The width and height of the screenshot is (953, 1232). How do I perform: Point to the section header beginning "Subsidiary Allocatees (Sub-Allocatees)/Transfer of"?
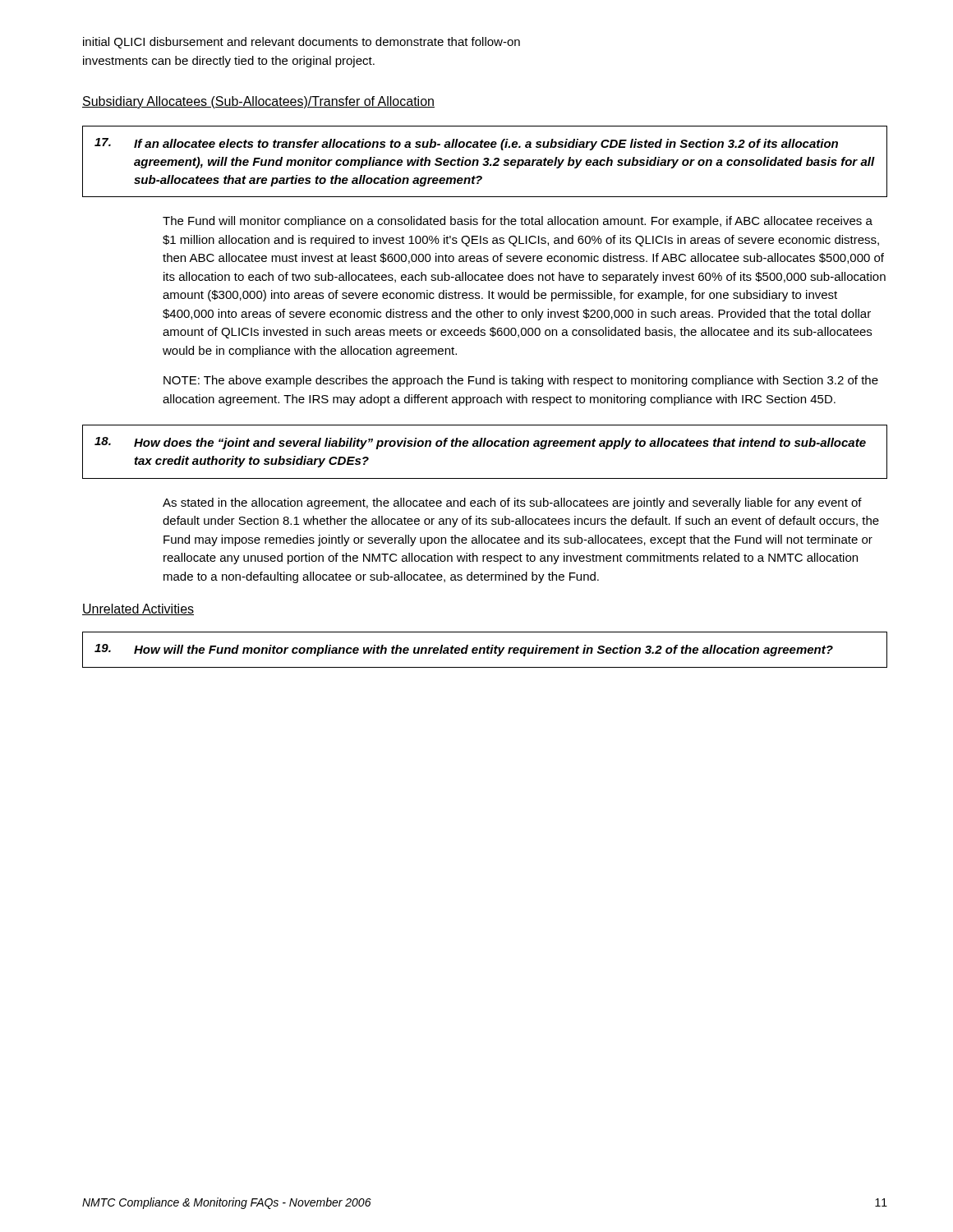coord(258,101)
